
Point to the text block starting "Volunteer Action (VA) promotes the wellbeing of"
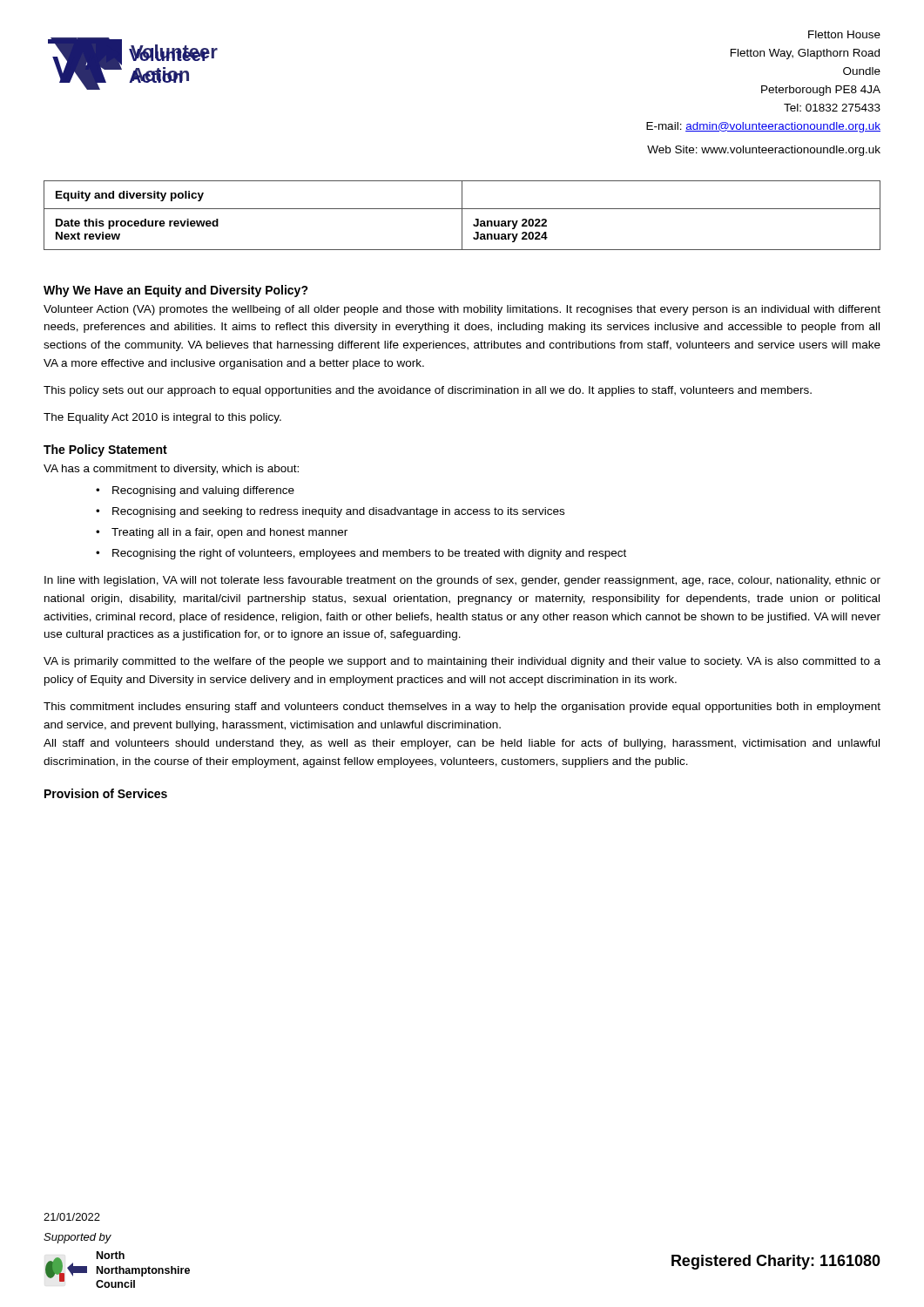click(x=462, y=336)
